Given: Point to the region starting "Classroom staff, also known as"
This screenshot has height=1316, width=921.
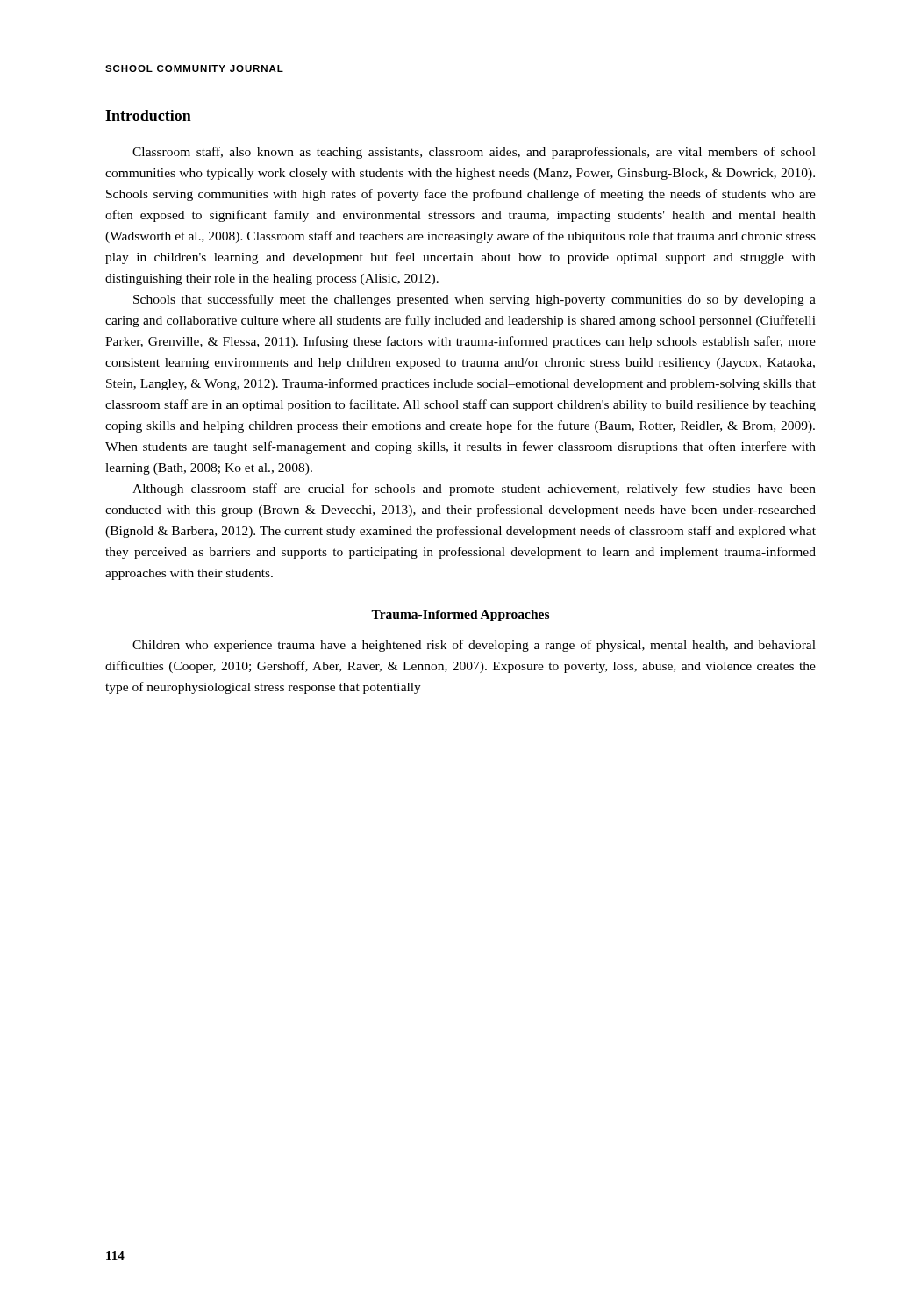Looking at the screenshot, I should (460, 362).
